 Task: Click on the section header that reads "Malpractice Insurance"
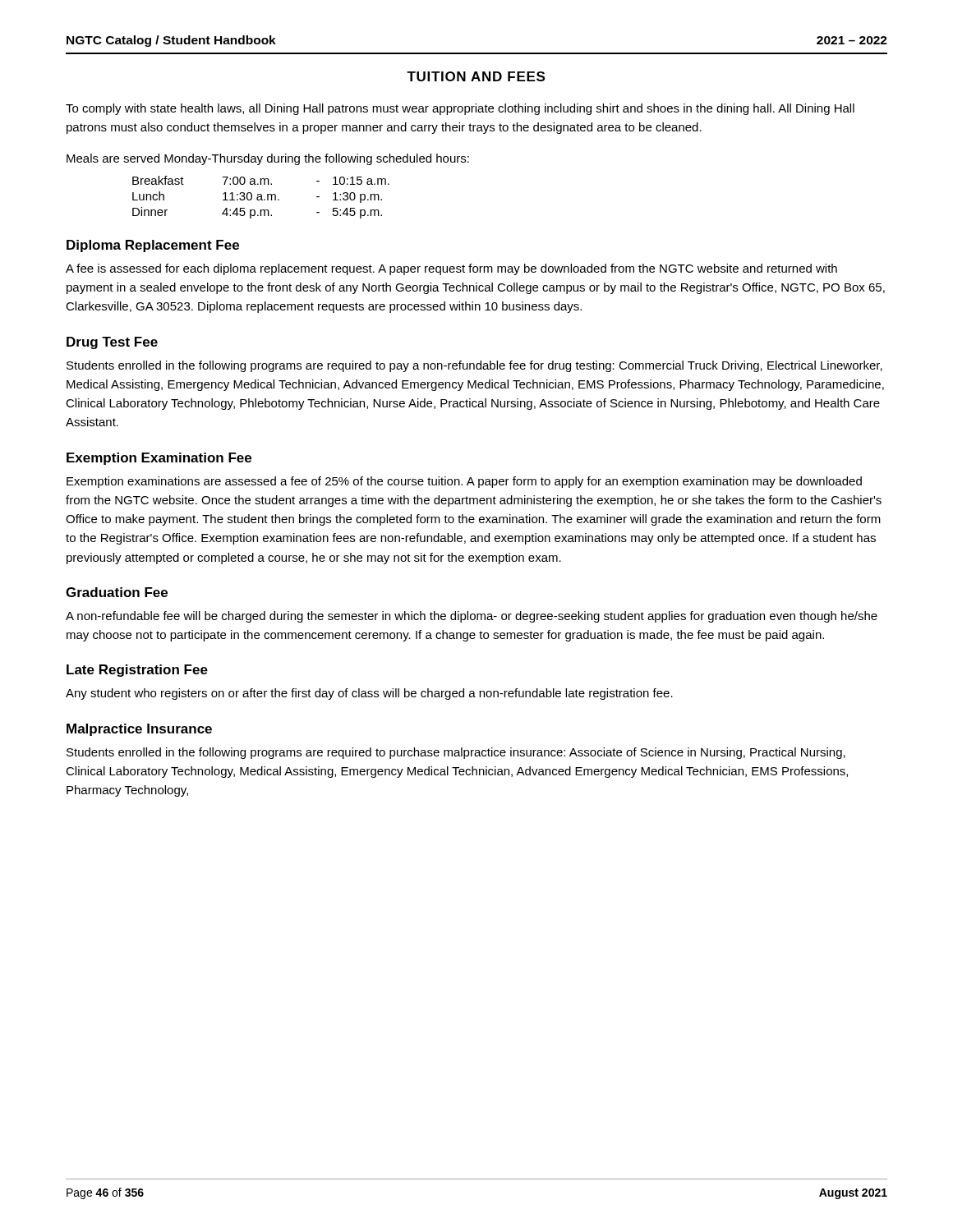(139, 729)
